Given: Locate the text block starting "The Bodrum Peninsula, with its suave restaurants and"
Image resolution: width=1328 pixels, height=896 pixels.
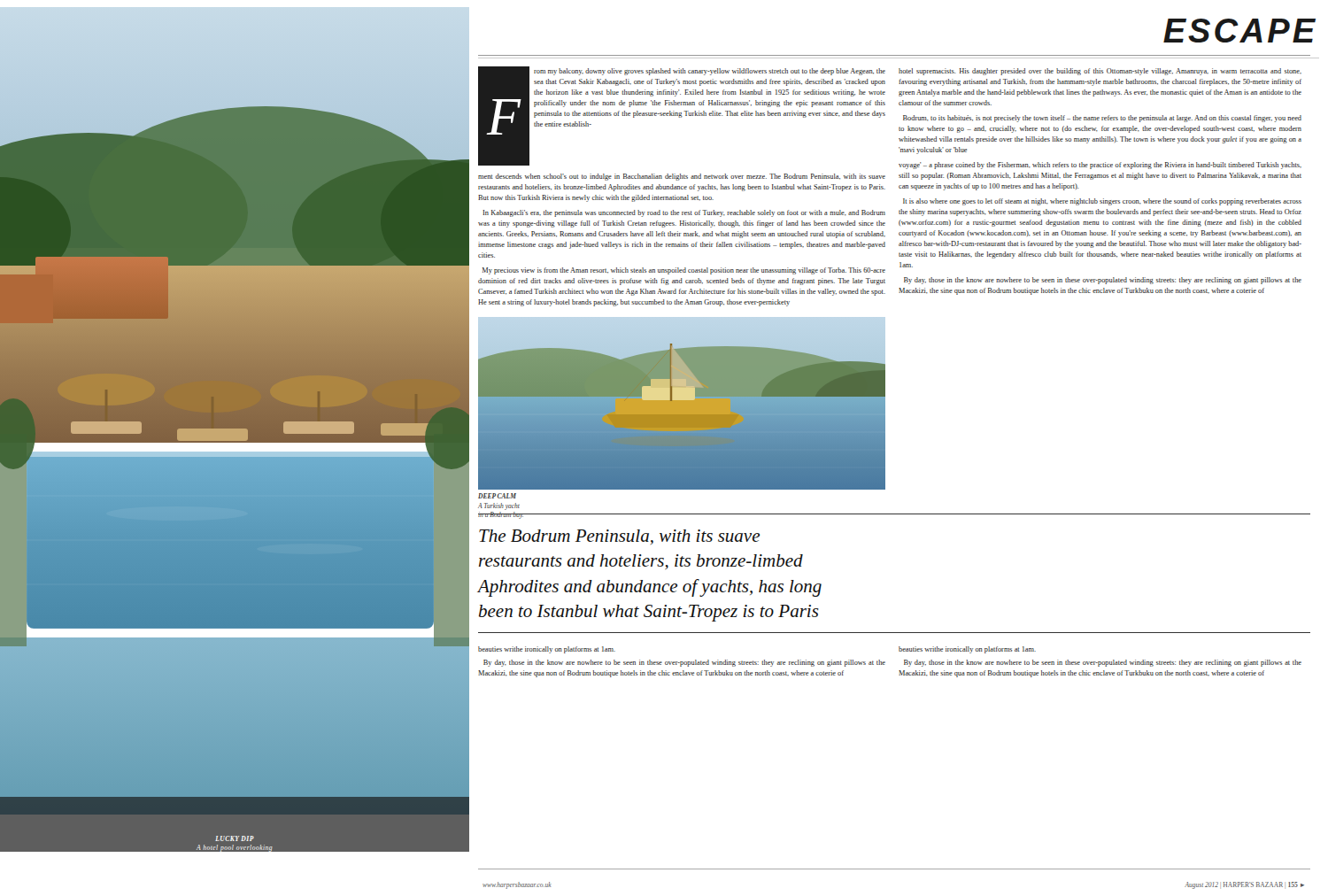Looking at the screenshot, I should point(619,537).
